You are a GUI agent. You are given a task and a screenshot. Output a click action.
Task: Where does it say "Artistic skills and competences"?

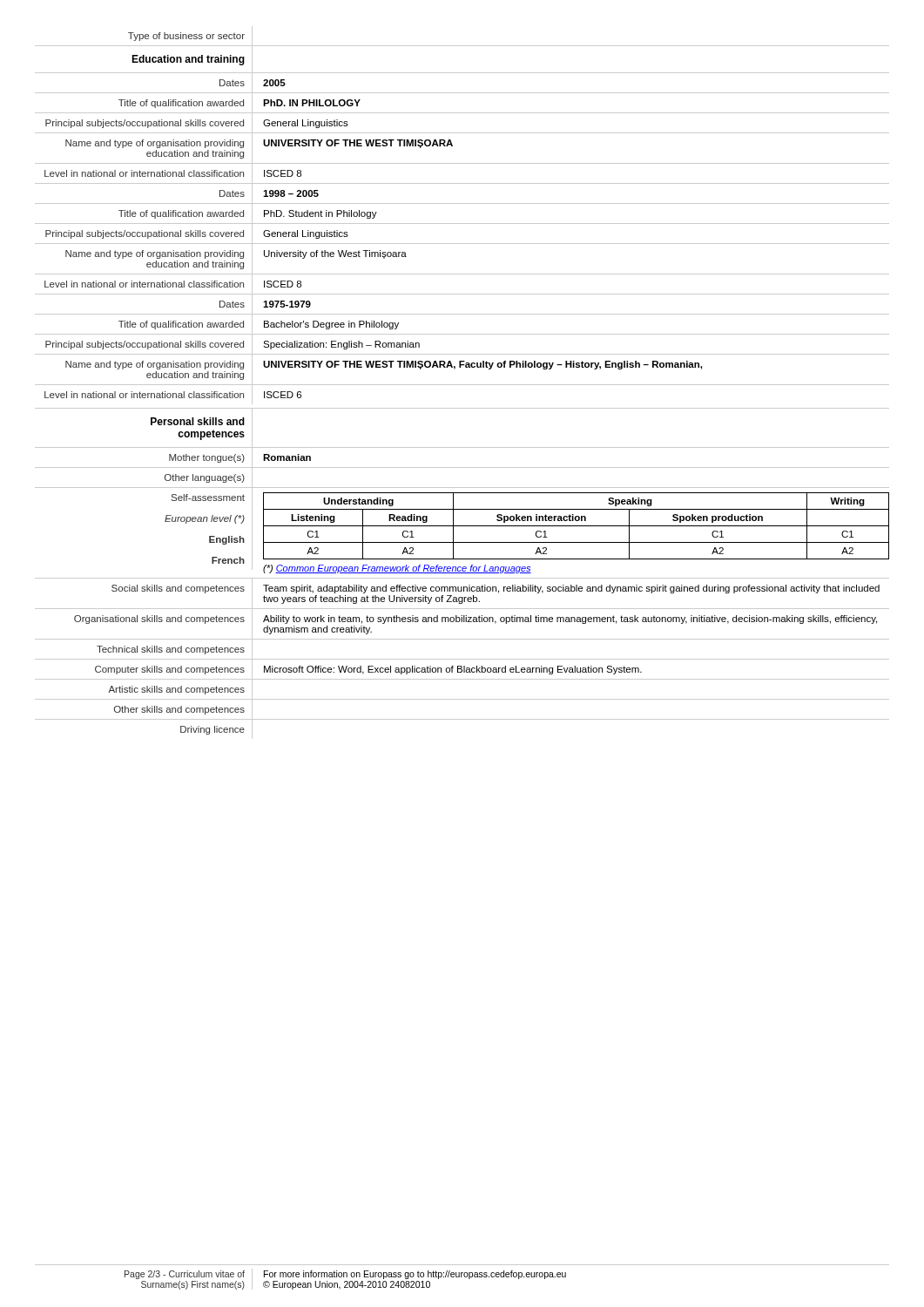click(x=462, y=689)
